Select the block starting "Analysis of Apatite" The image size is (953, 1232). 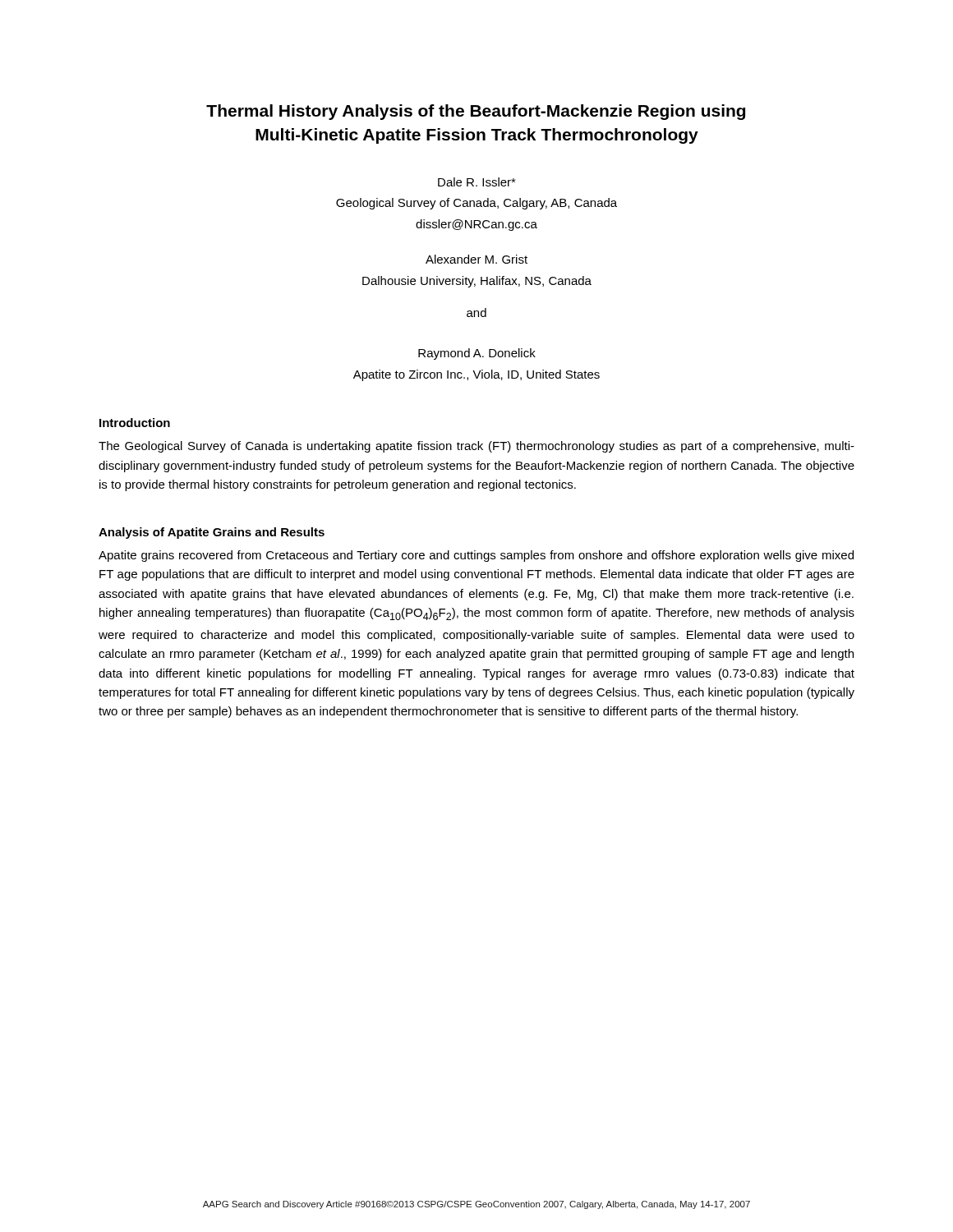pyautogui.click(x=212, y=532)
